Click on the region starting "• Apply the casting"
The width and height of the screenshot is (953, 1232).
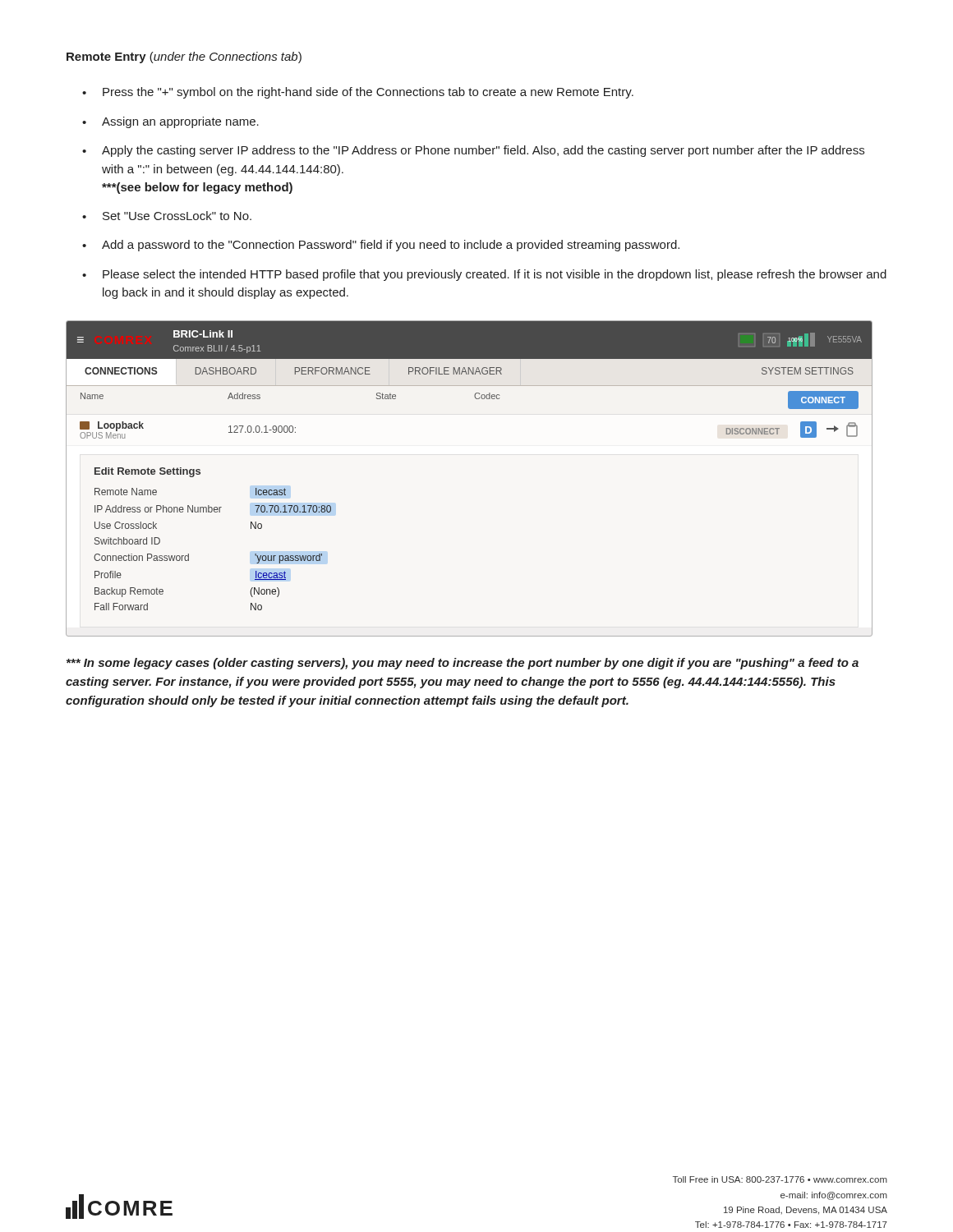(473, 151)
